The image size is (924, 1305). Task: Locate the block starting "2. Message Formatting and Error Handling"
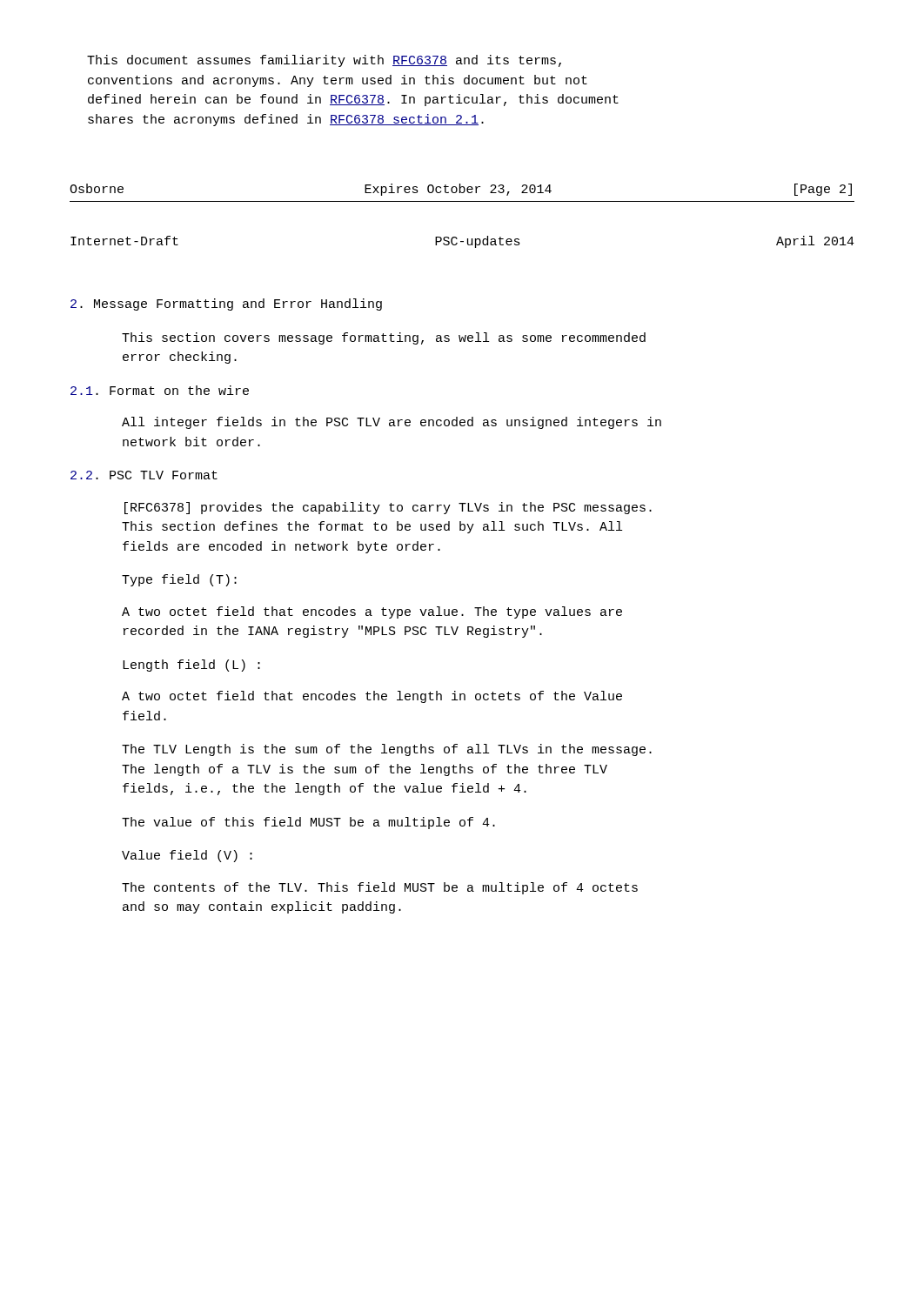226,305
